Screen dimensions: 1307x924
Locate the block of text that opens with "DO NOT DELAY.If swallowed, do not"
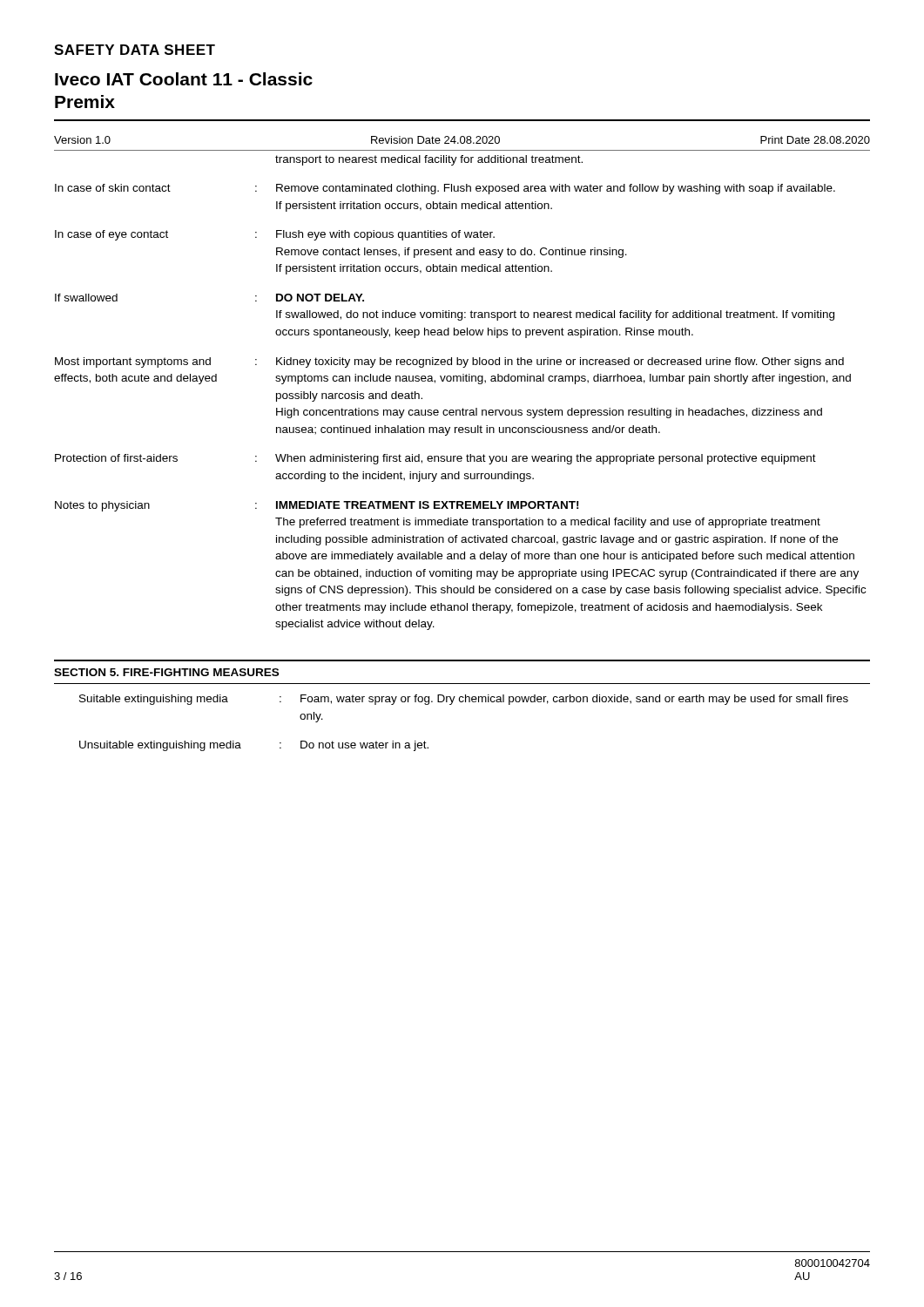[555, 315]
